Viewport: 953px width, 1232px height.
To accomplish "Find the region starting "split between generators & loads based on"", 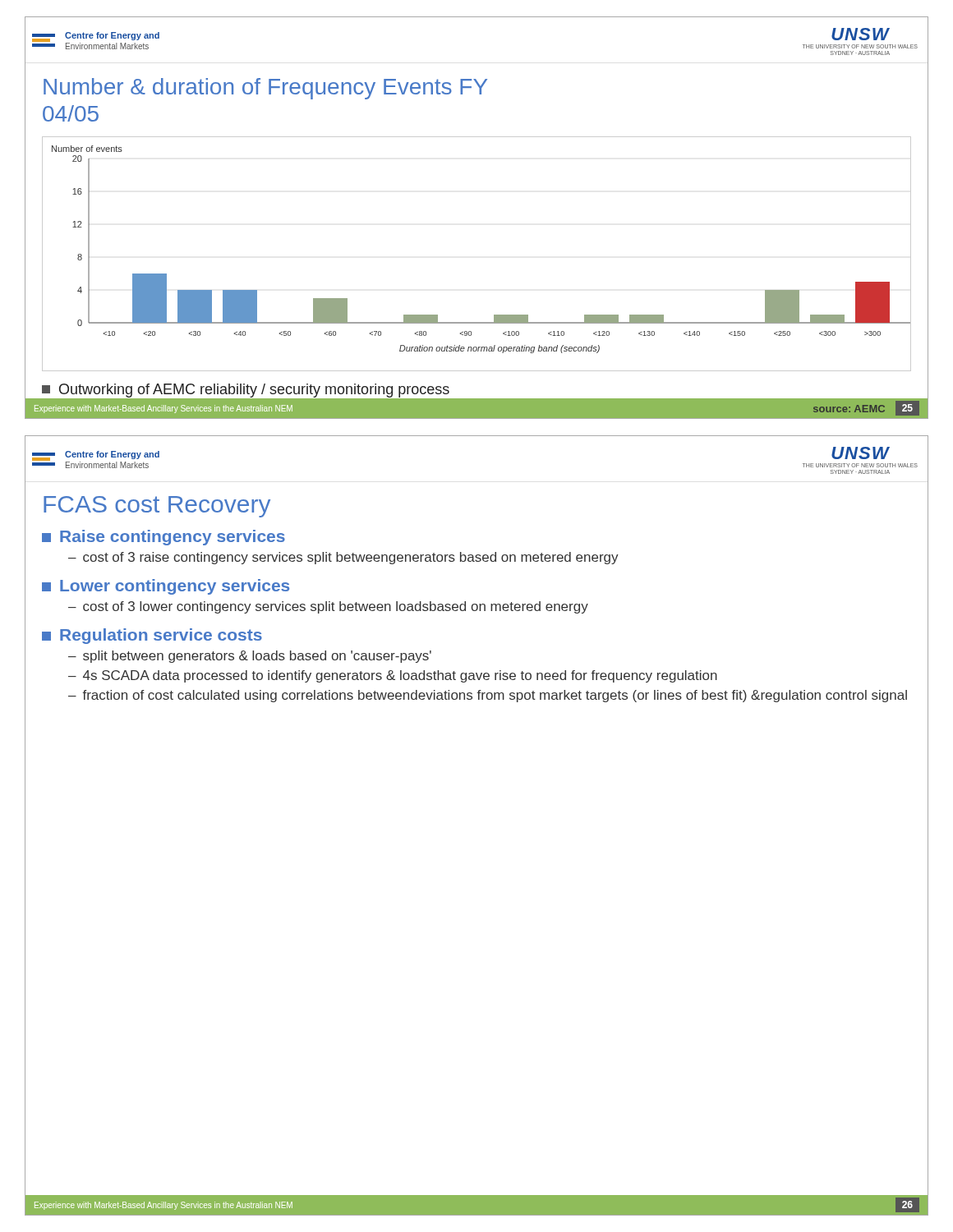I will pyautogui.click(x=257, y=656).
